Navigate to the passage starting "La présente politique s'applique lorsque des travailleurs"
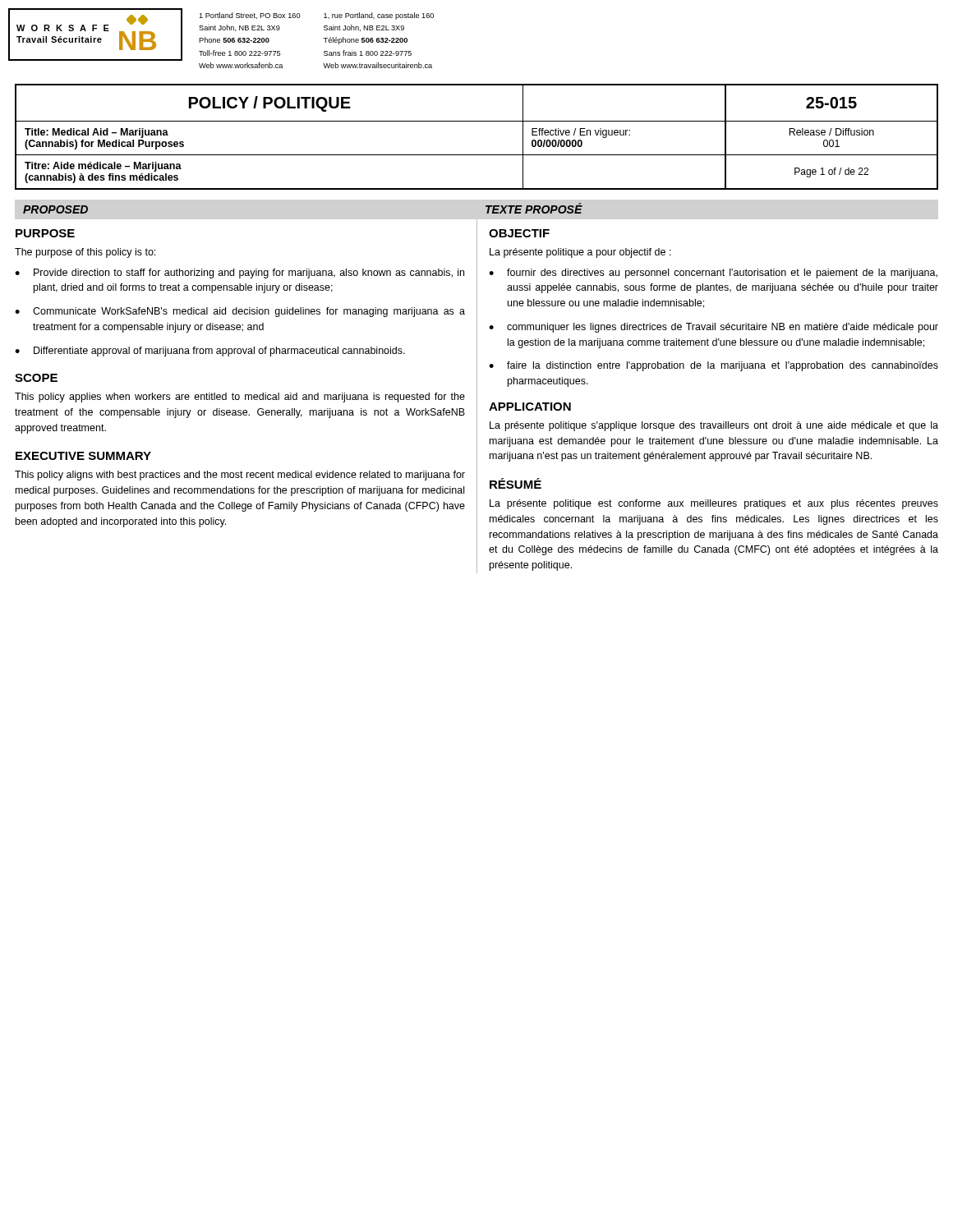Viewport: 953px width, 1232px height. 714,441
